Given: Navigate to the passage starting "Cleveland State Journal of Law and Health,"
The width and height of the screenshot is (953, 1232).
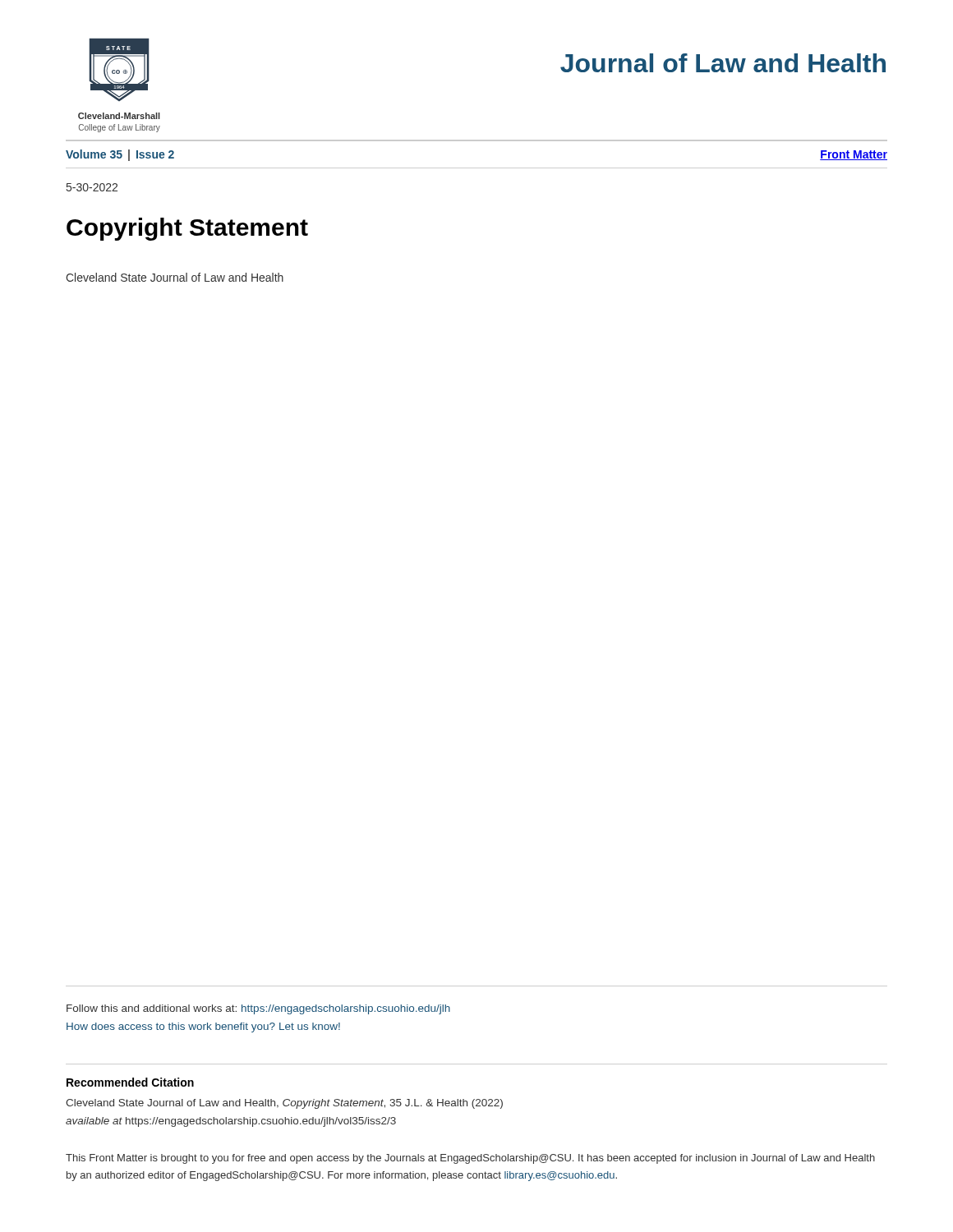Looking at the screenshot, I should click(x=285, y=1112).
